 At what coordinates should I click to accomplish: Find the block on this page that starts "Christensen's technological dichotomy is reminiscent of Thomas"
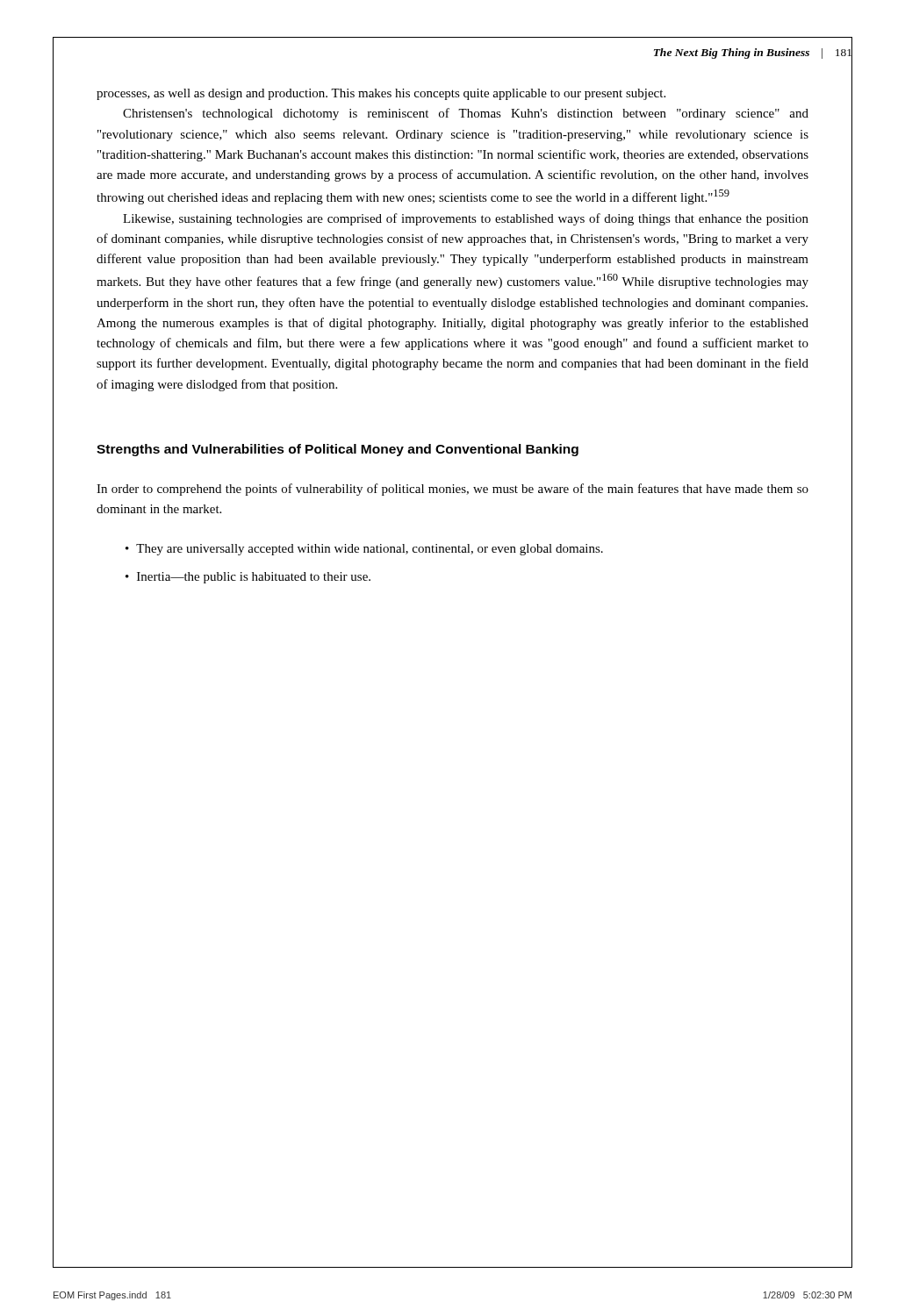pyautogui.click(x=452, y=156)
